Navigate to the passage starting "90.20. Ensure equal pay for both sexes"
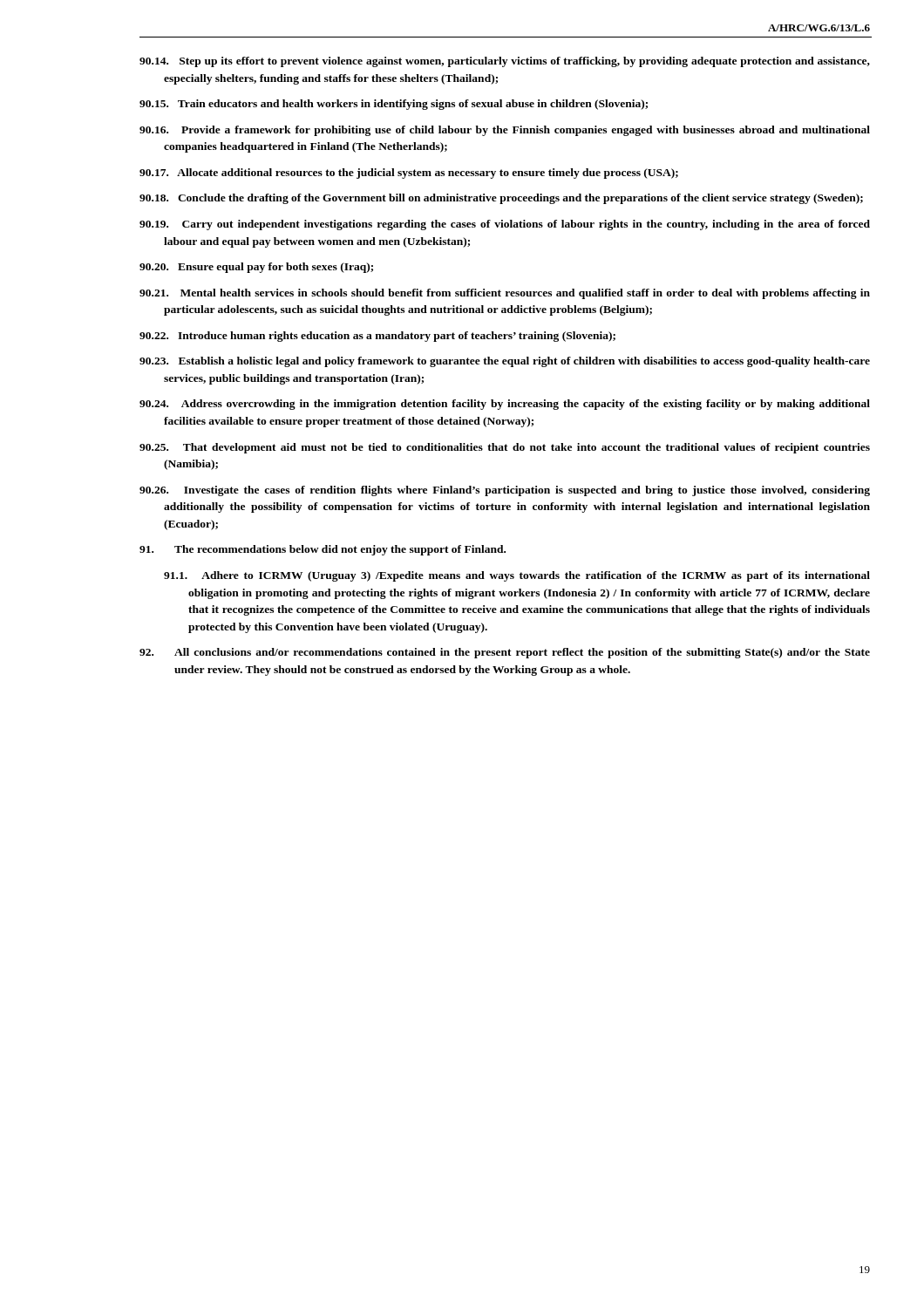 tap(257, 266)
